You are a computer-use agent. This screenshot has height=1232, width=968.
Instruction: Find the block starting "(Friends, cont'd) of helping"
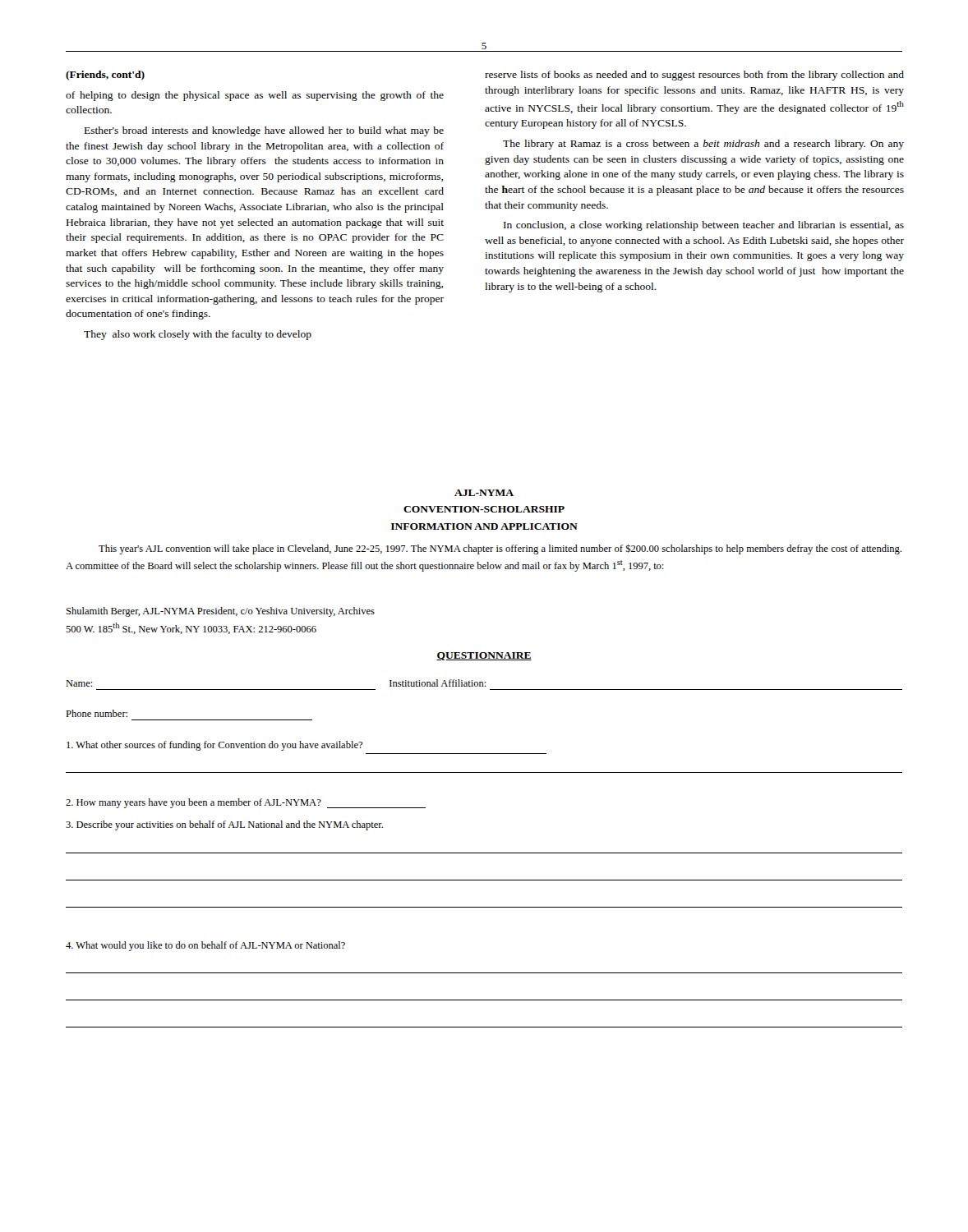[255, 205]
